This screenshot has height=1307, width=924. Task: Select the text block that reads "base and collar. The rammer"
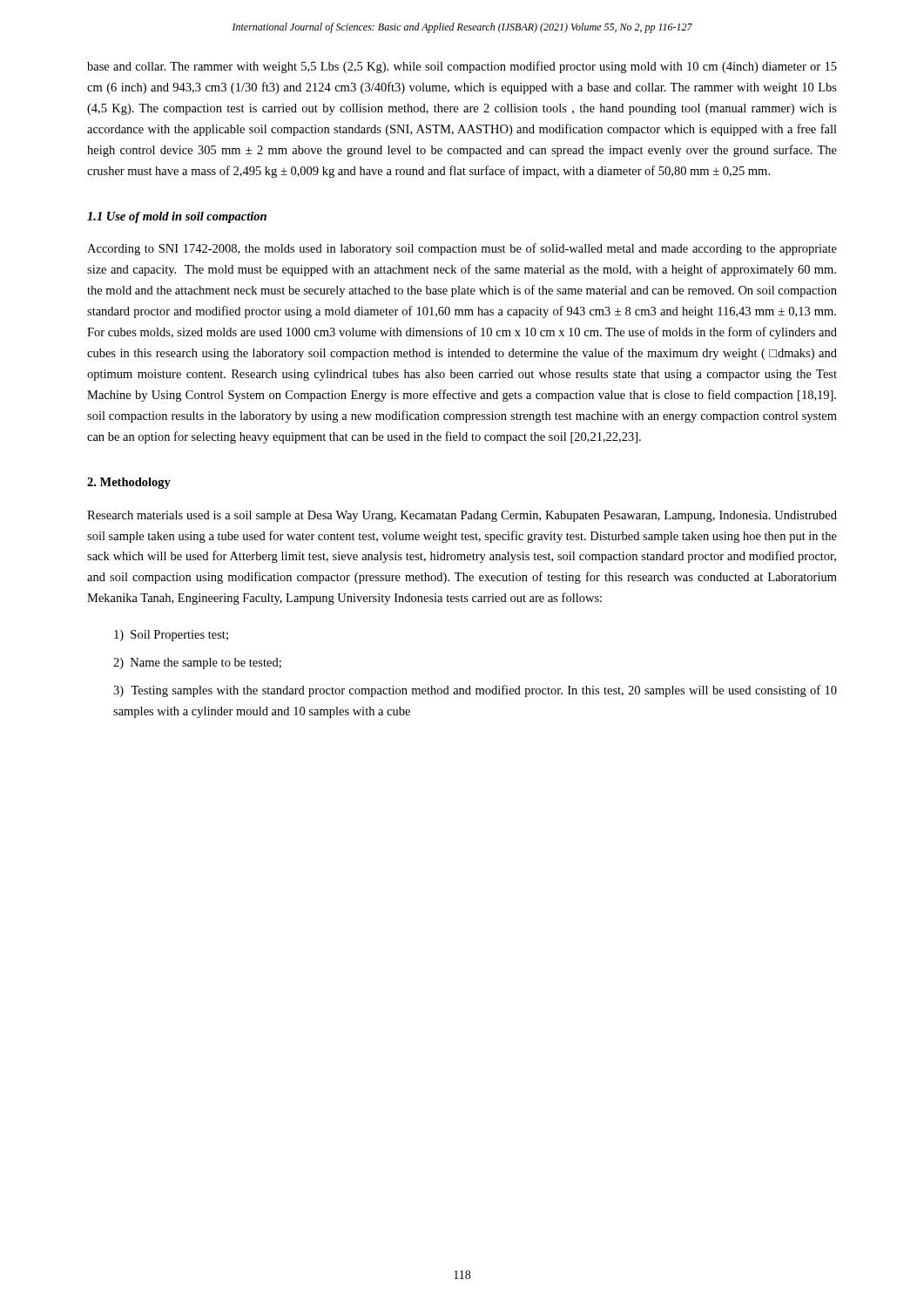[462, 119]
